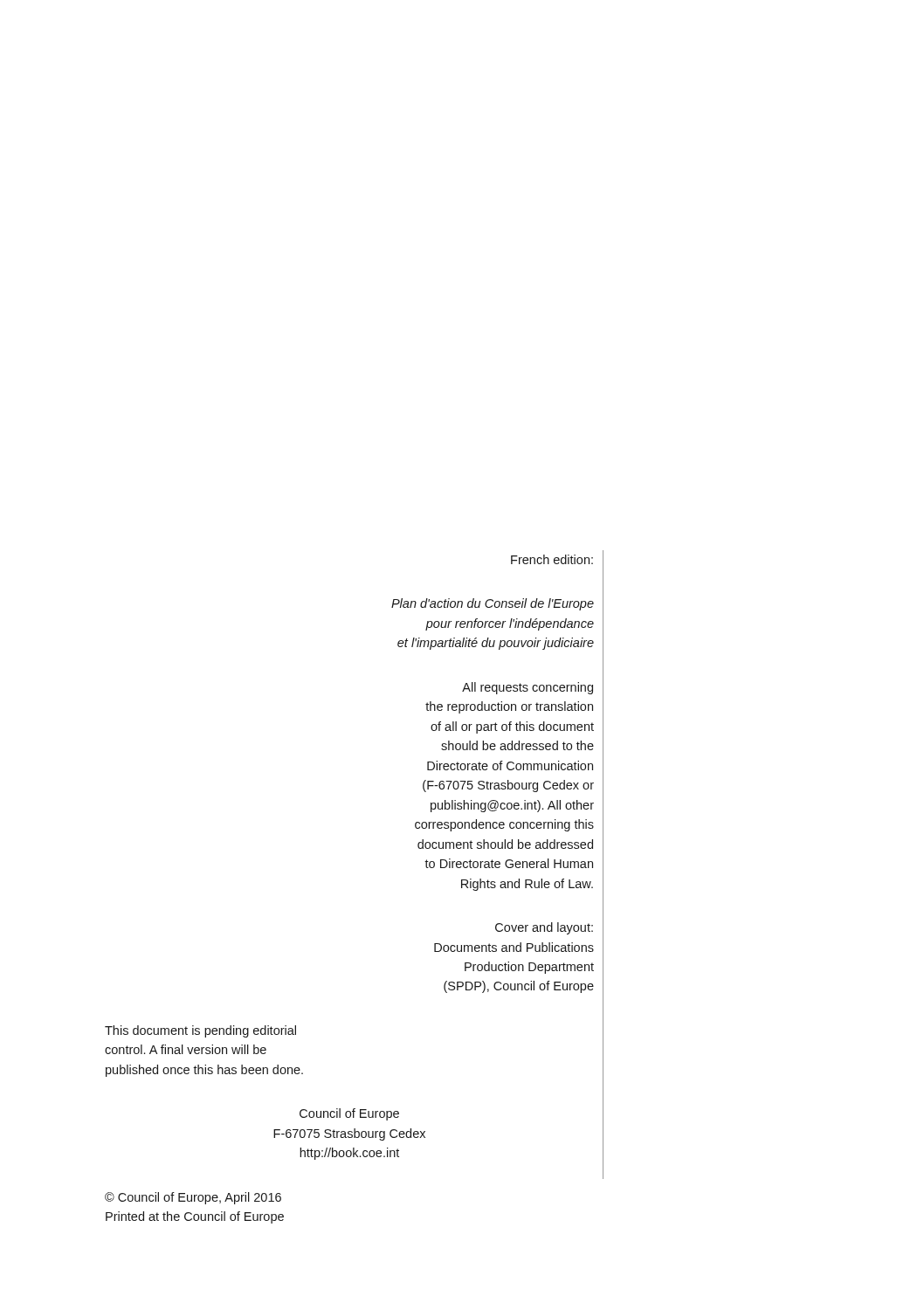Locate the block starting "All requests concerning the reproduction or translation of"
Viewport: 924px width, 1310px height.
point(504,785)
